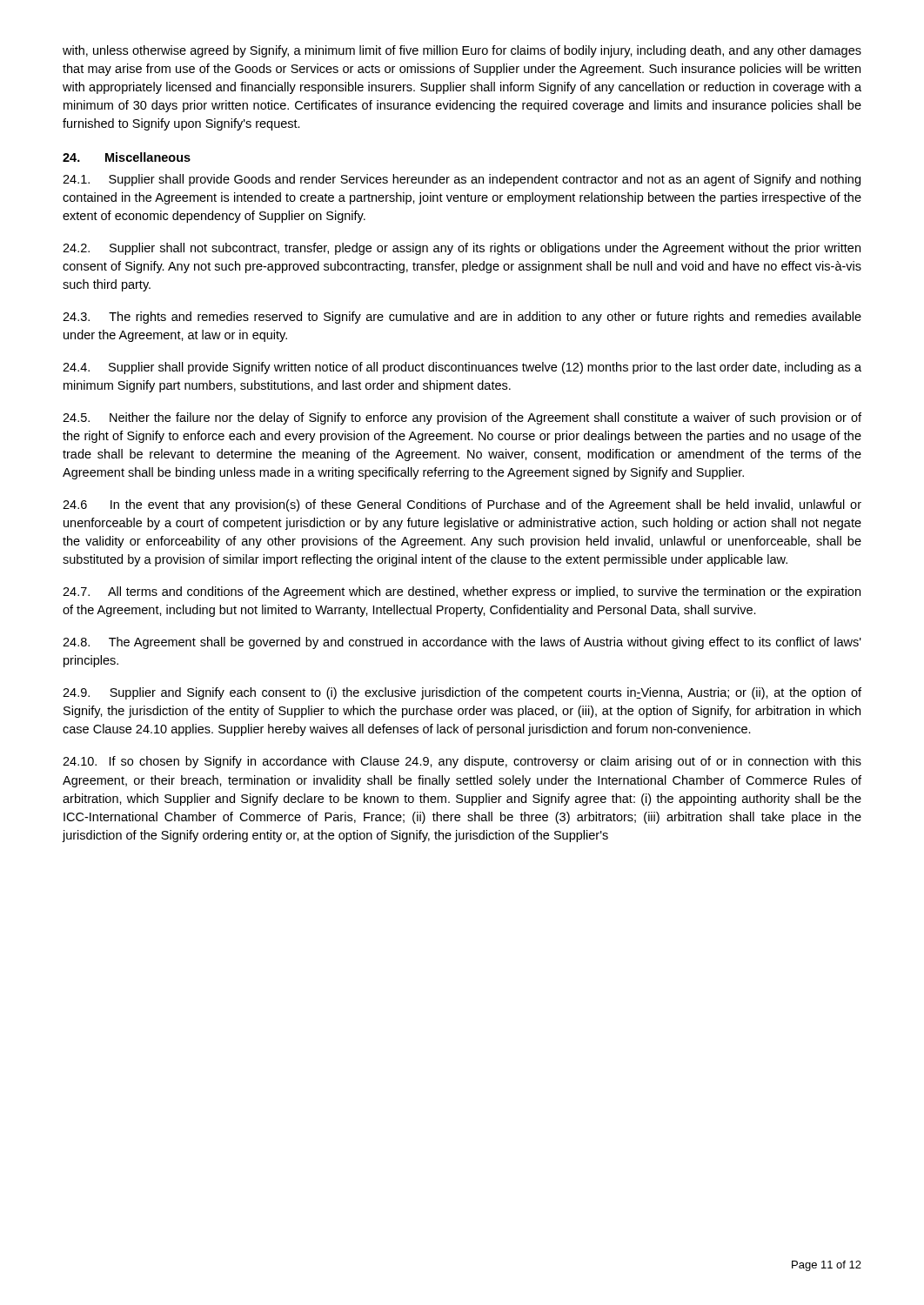
Task: Click on the text block that reads "2. Supplier shall not"
Action: [x=462, y=265]
